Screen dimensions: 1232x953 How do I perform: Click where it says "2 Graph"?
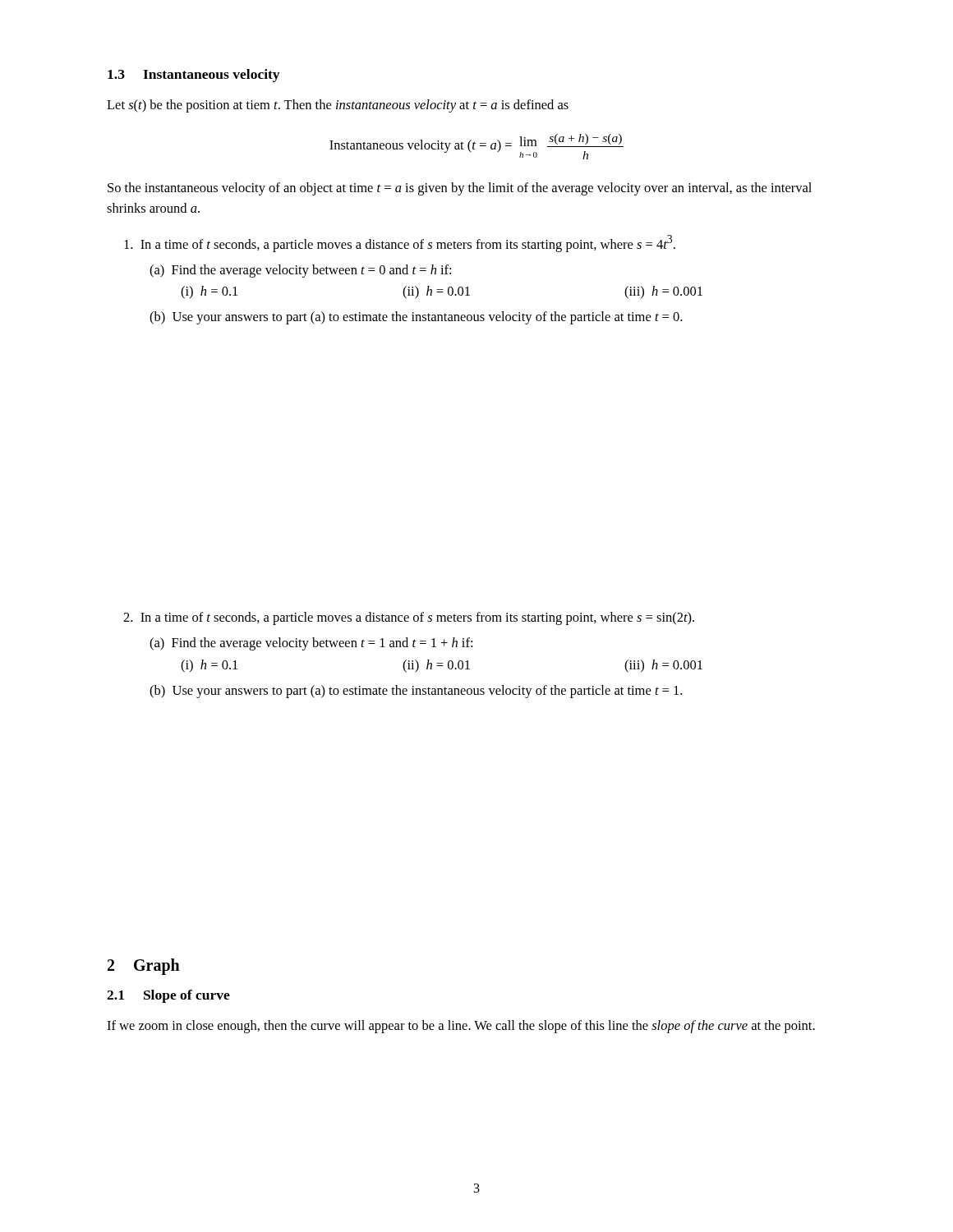[143, 965]
